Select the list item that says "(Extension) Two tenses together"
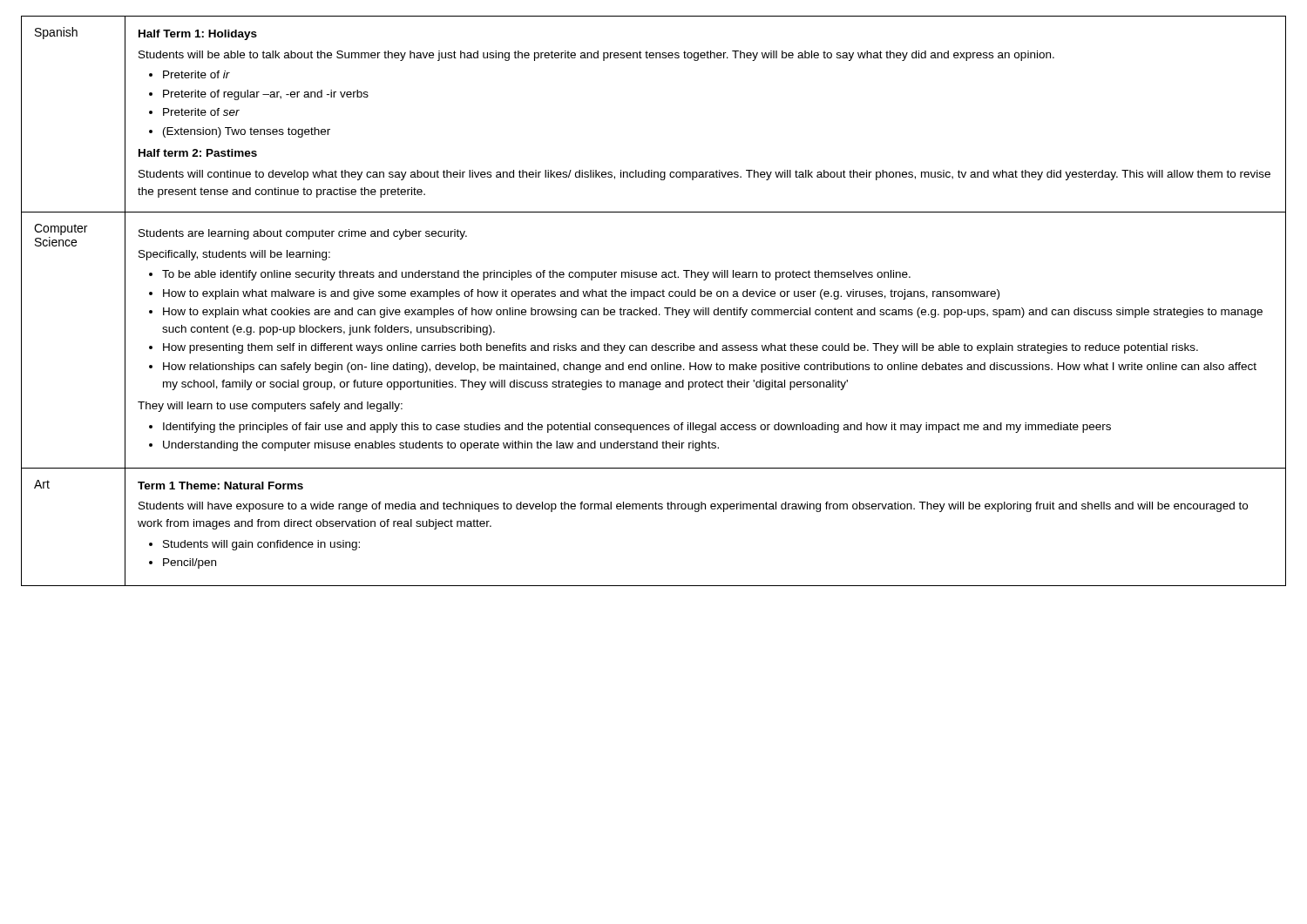 (246, 131)
